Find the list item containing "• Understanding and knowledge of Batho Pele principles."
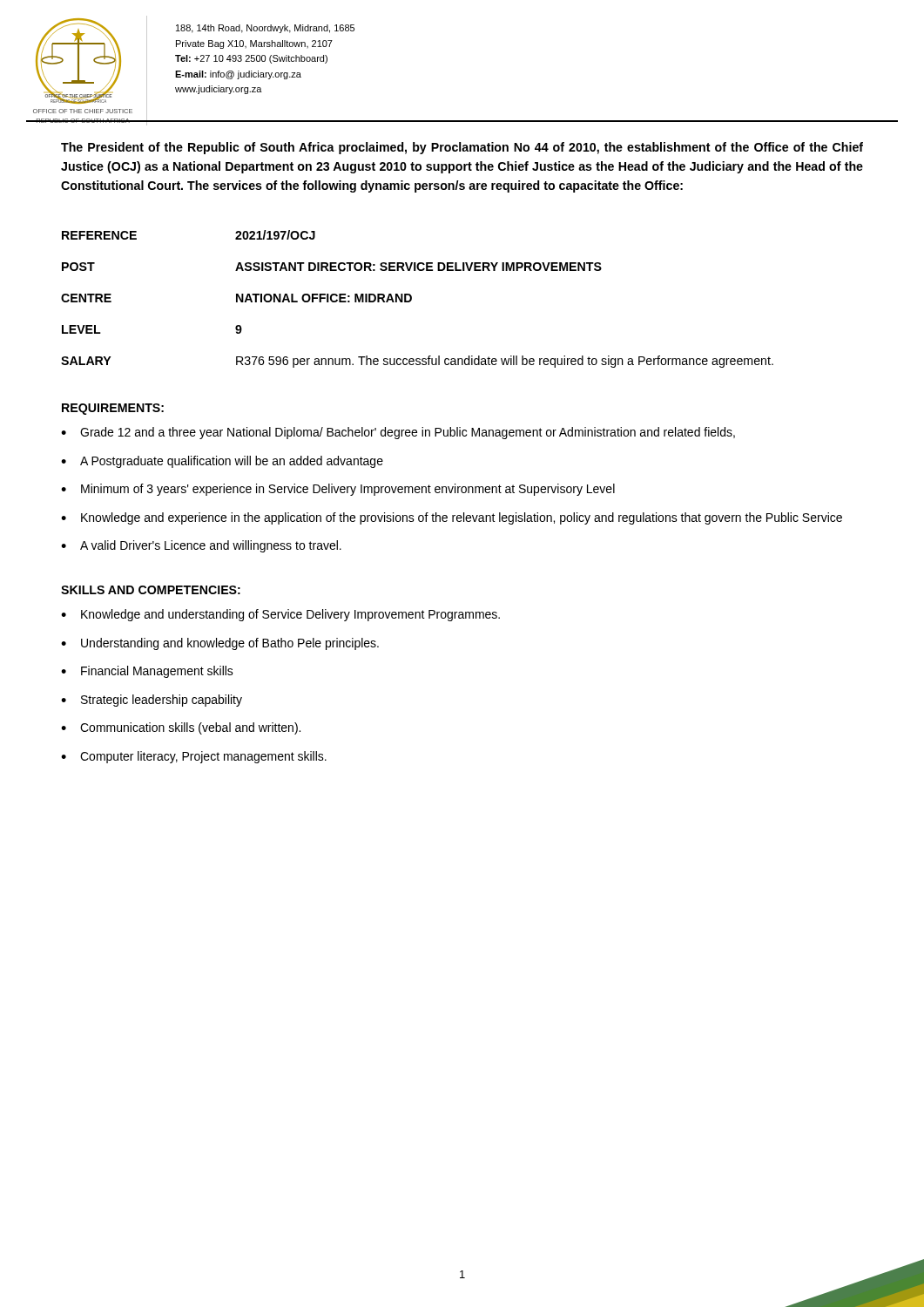This screenshot has width=924, height=1307. 220,644
